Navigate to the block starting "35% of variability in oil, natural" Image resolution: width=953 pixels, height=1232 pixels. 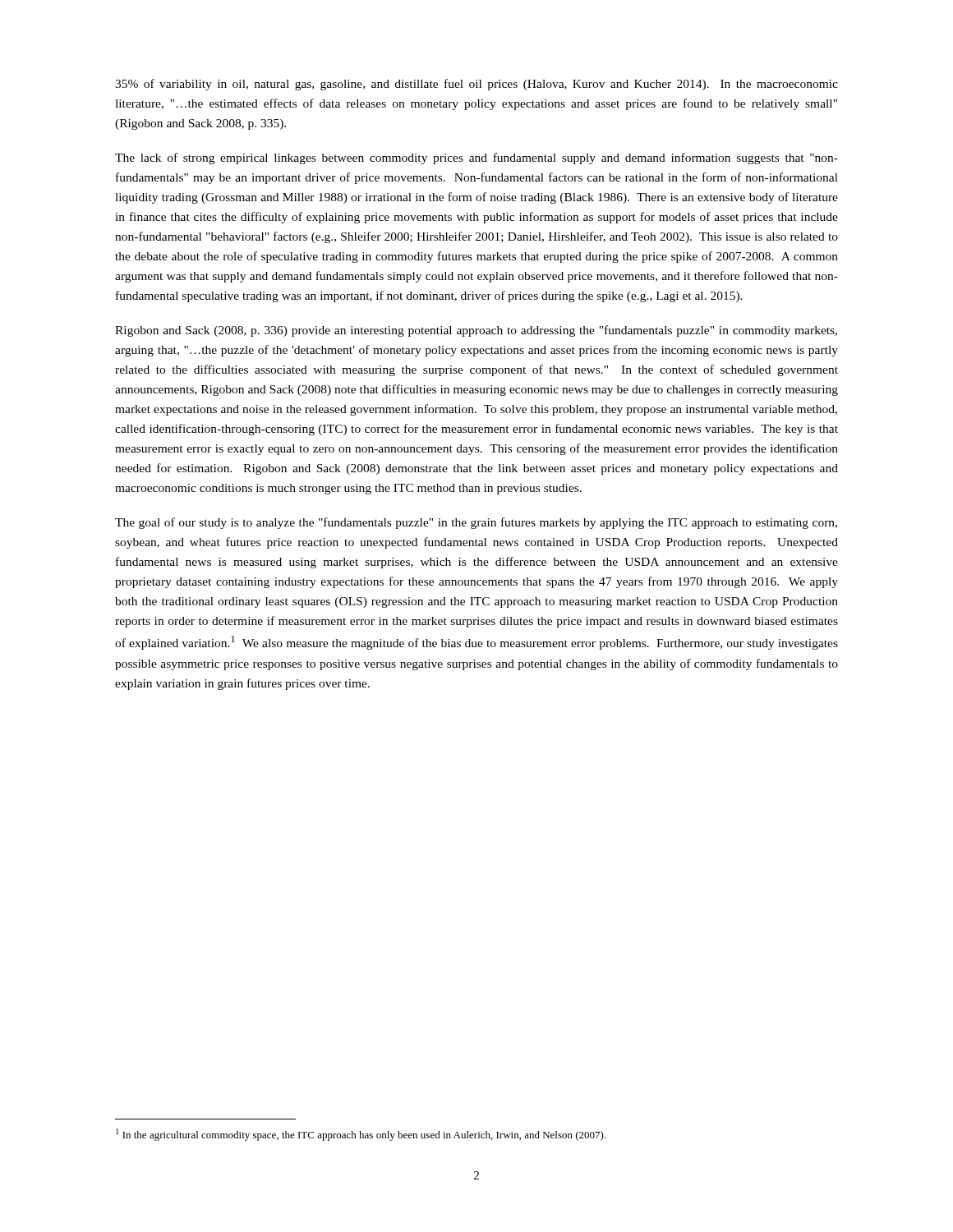point(476,103)
